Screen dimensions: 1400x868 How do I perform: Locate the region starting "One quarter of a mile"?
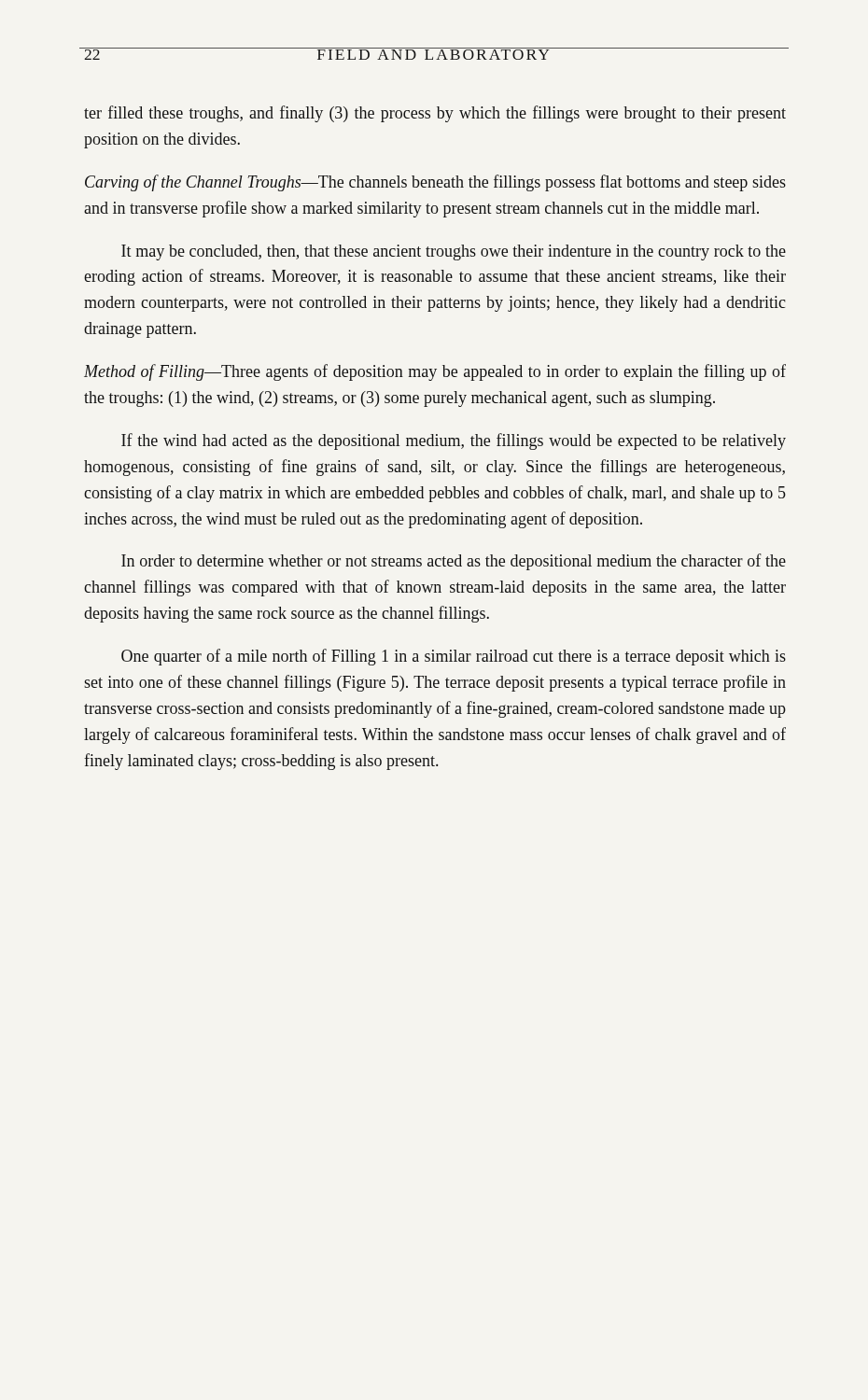(435, 708)
